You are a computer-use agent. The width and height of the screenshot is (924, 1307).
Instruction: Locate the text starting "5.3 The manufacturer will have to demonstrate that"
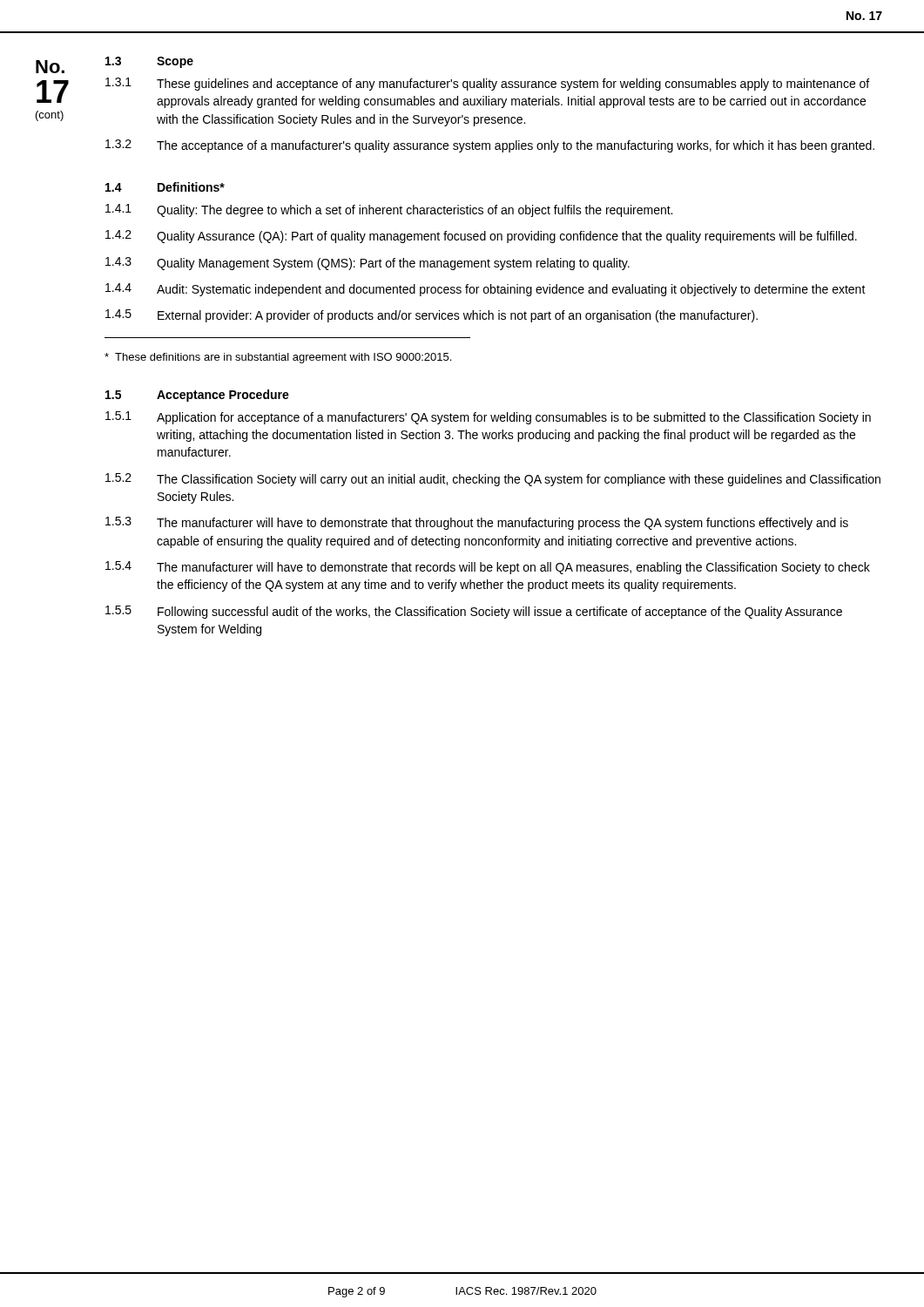click(493, 532)
